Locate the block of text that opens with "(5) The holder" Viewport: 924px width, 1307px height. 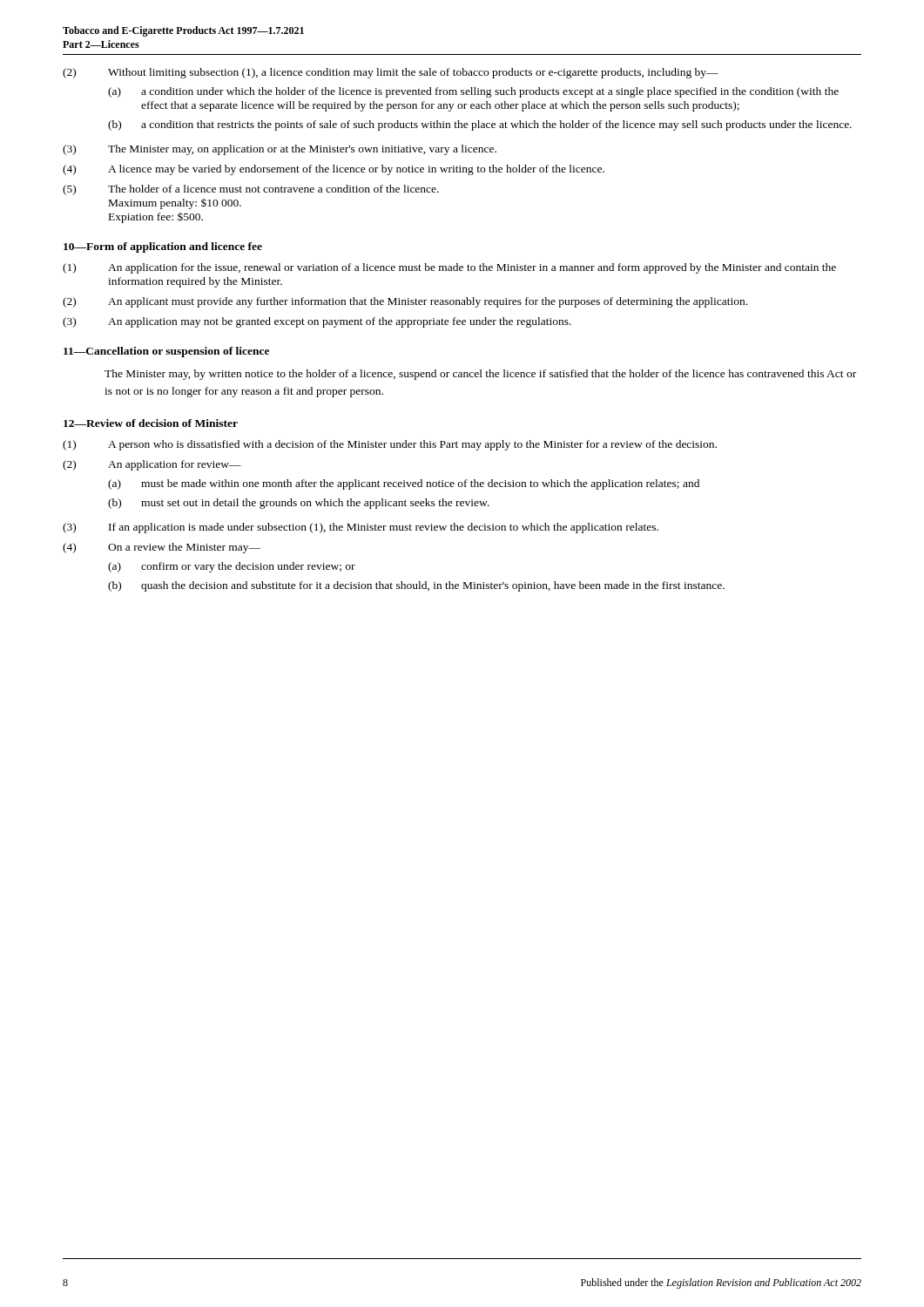(x=251, y=190)
